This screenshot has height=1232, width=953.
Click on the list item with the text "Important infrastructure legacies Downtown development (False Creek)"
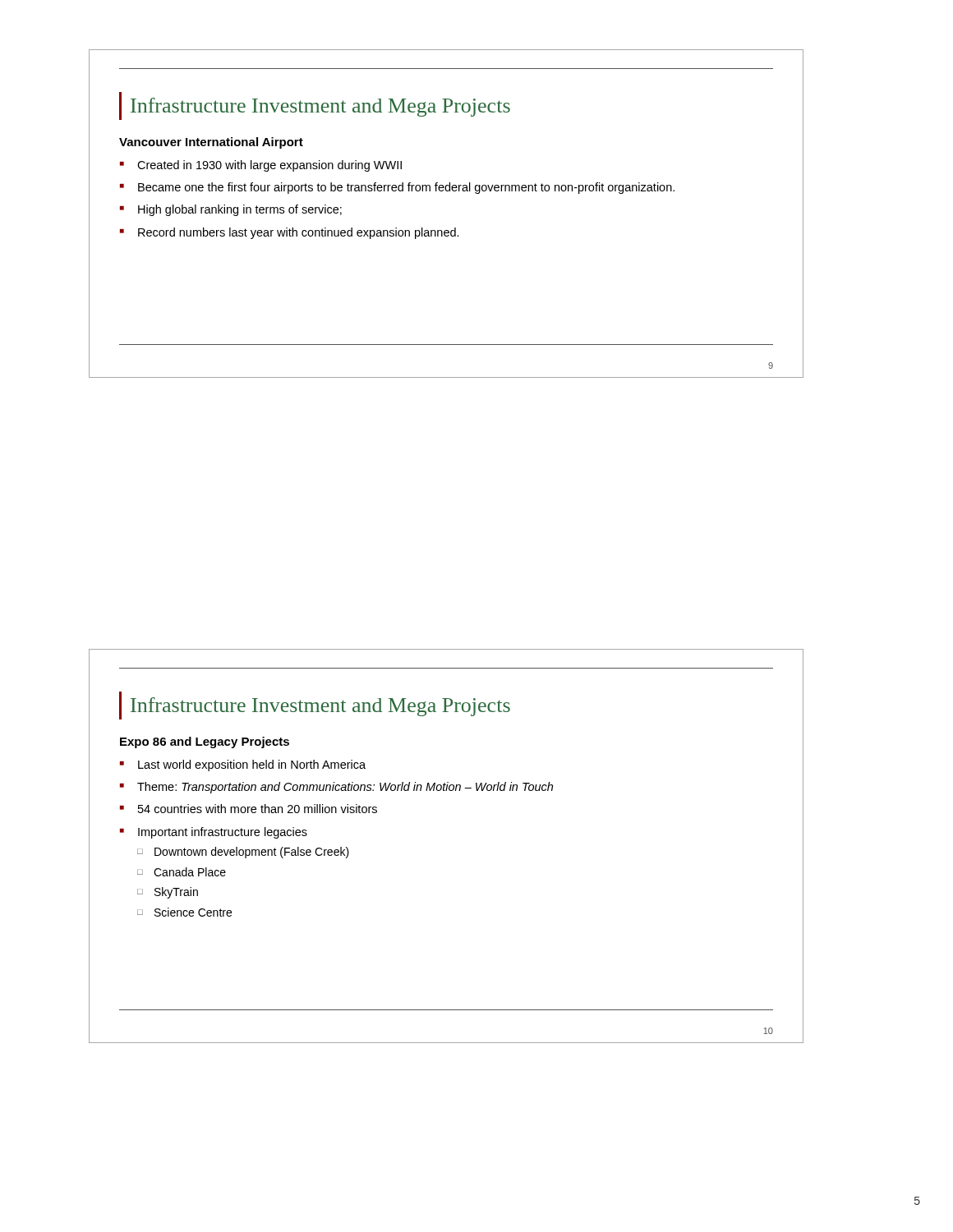coord(223,833)
